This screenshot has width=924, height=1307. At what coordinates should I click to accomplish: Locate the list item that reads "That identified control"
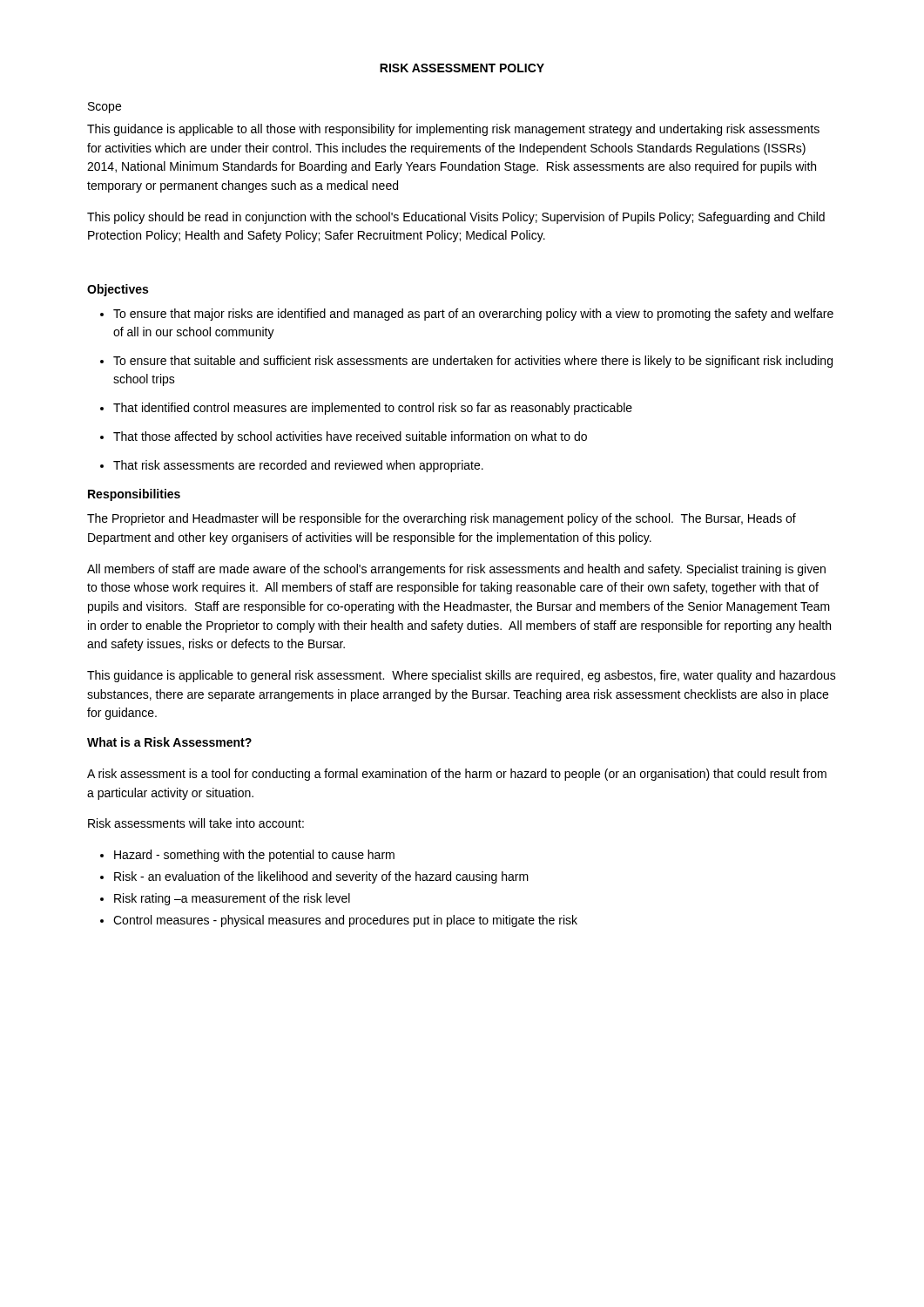click(373, 408)
